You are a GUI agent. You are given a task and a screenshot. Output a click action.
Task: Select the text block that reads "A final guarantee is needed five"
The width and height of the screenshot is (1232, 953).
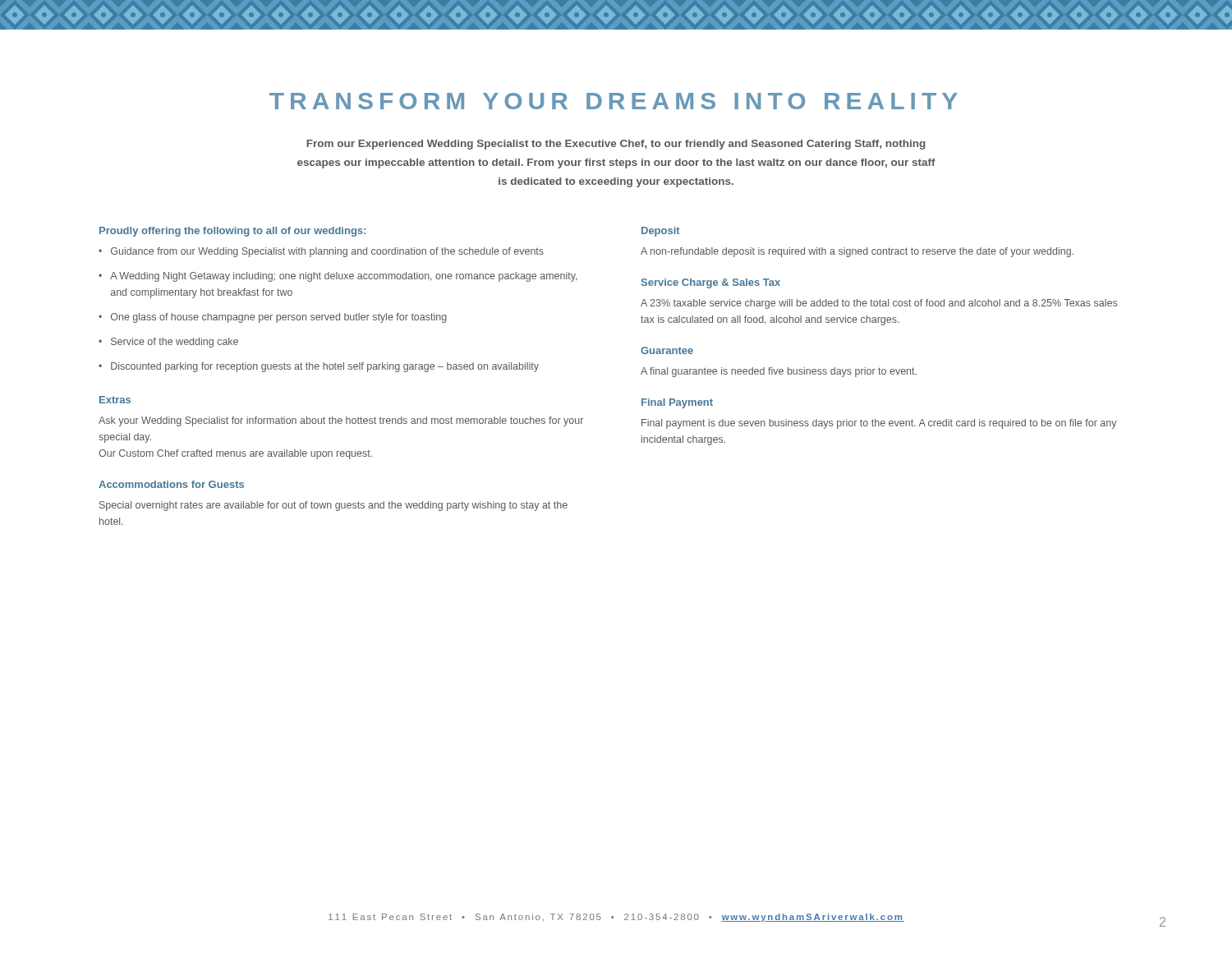click(779, 371)
